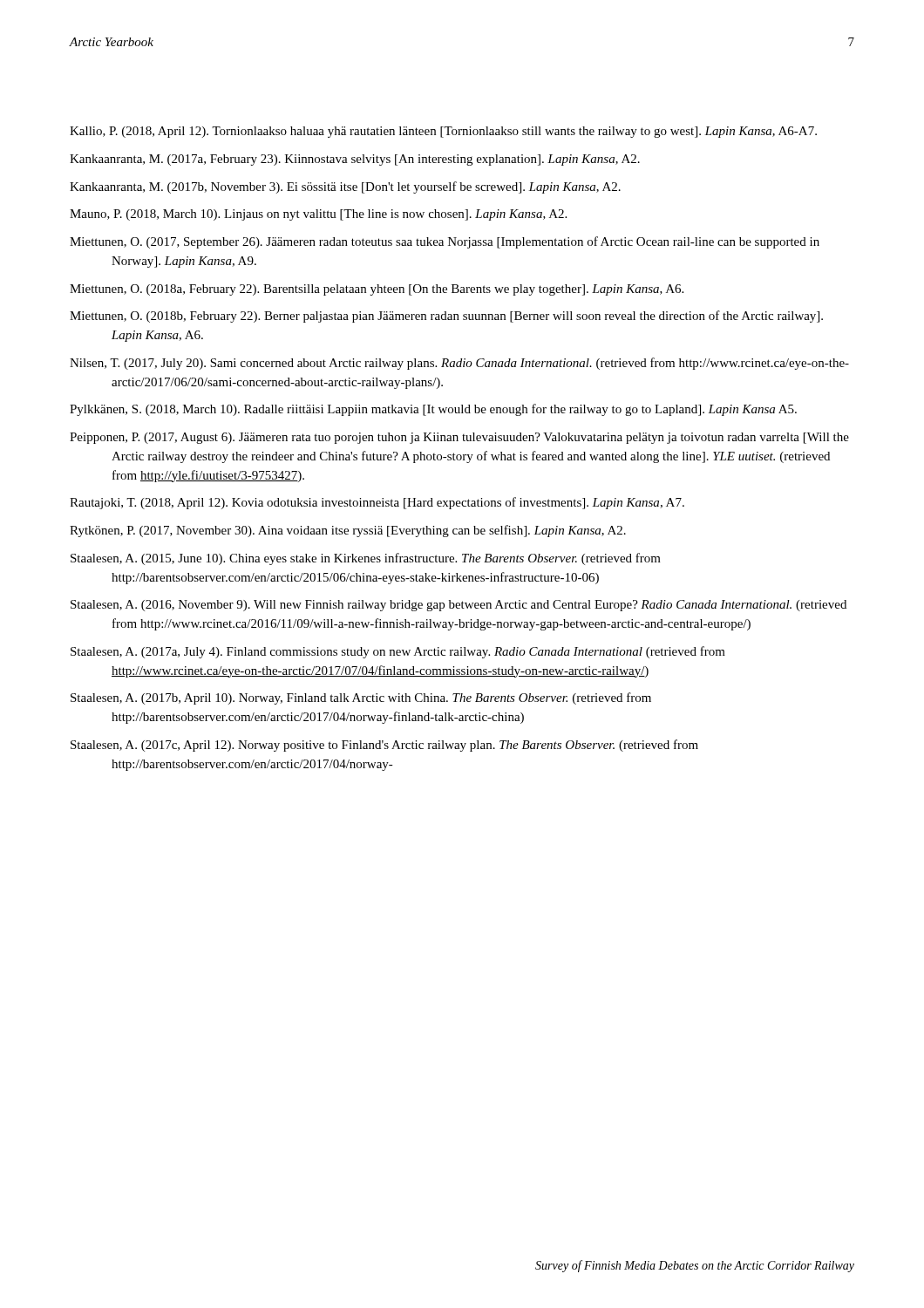
Task: Click on the list item containing "Rytkönen, P. (2017, November"
Action: coord(462,531)
